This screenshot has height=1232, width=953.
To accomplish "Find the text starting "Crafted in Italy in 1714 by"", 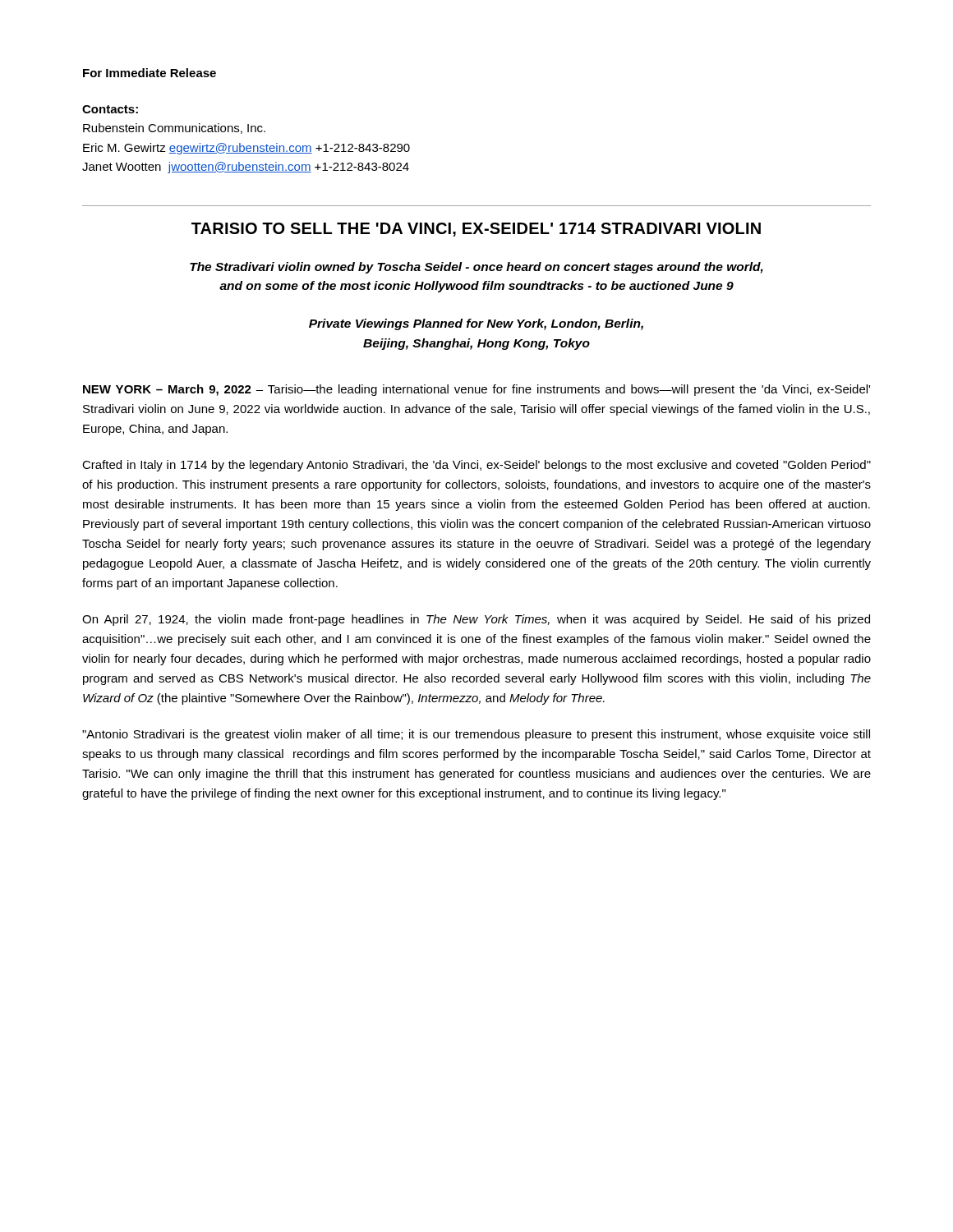I will tap(476, 523).
